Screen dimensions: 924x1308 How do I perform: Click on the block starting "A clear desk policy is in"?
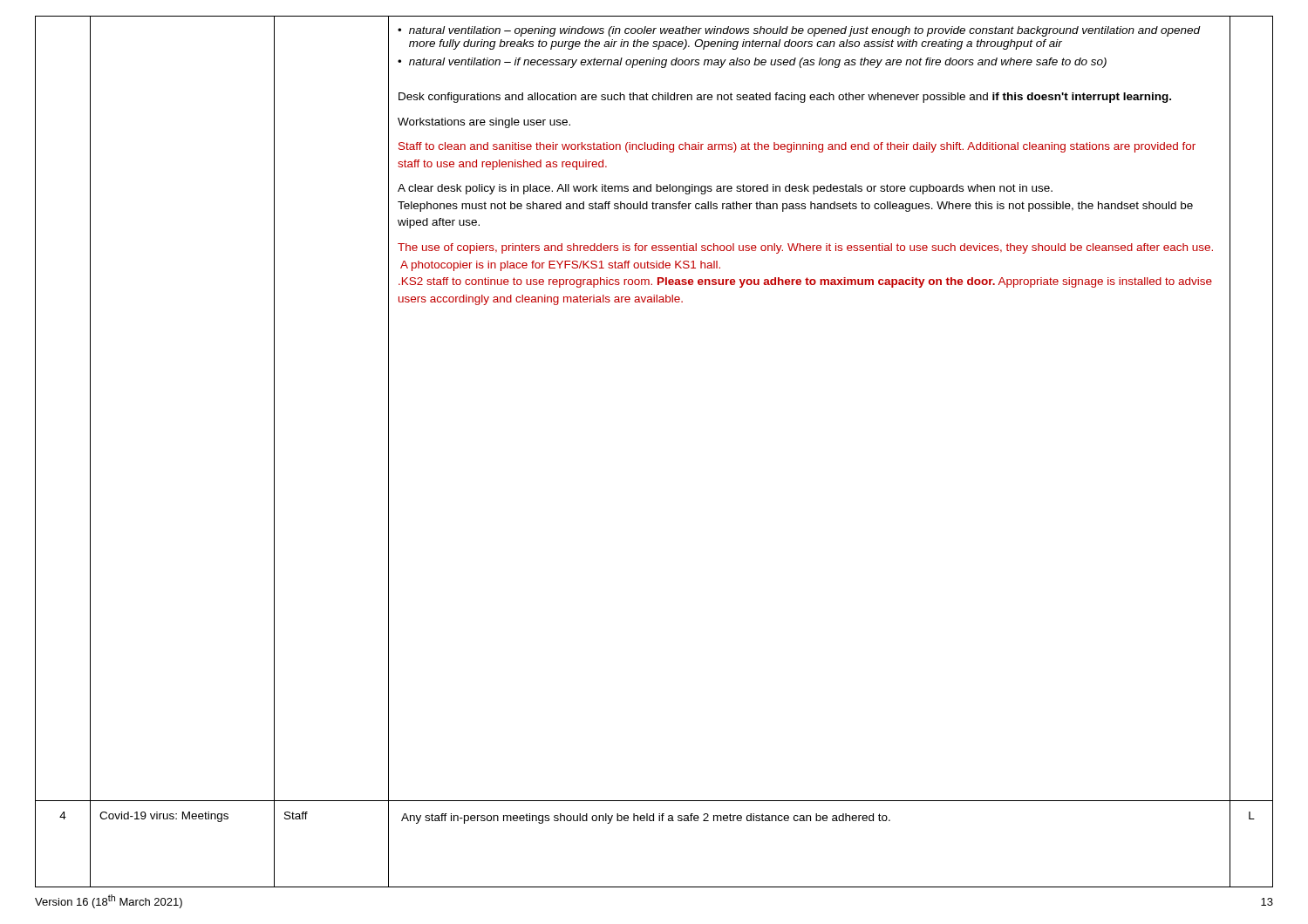(x=809, y=205)
